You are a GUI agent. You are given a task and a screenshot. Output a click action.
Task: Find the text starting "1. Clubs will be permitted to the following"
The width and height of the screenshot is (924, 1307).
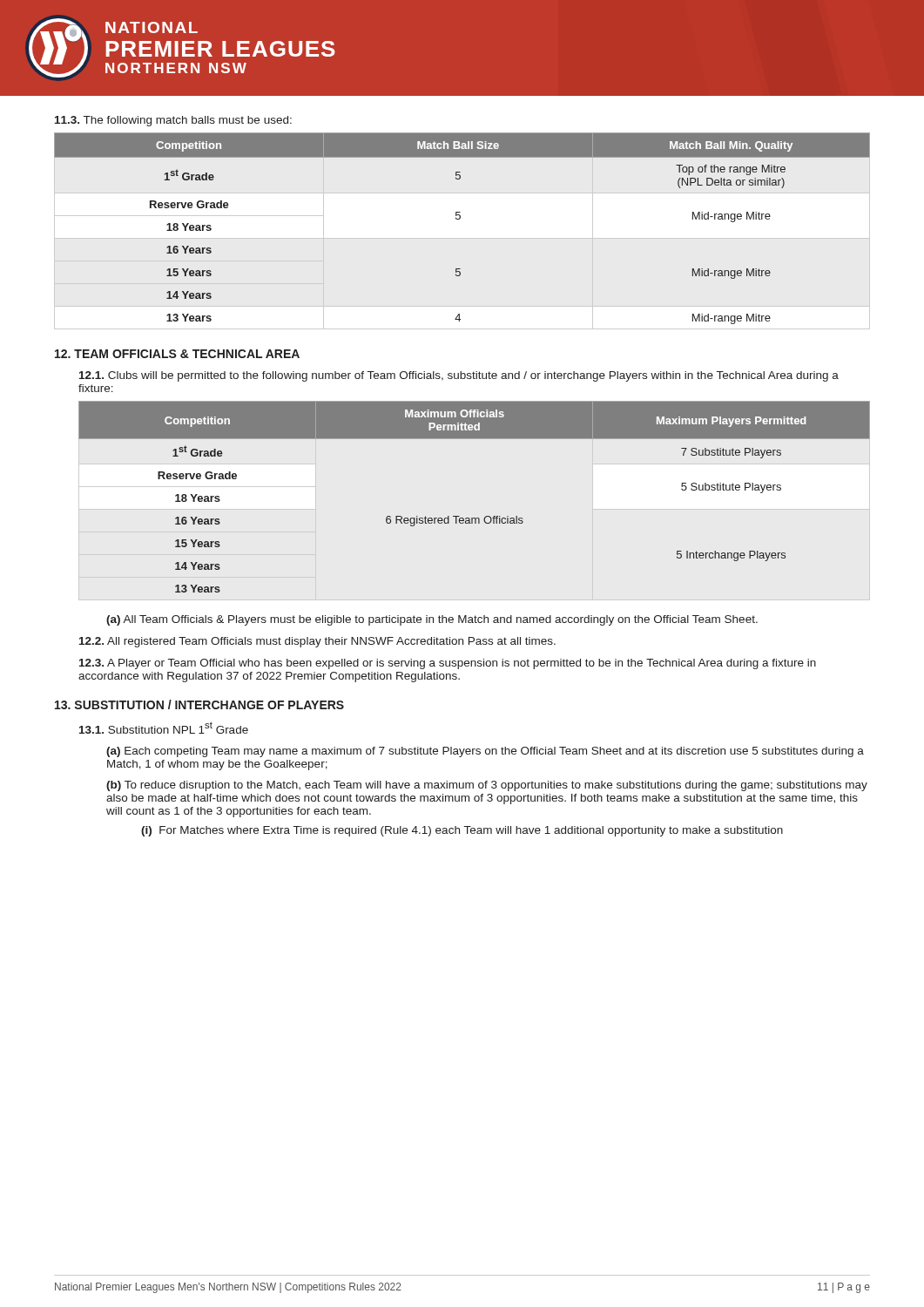pos(458,382)
